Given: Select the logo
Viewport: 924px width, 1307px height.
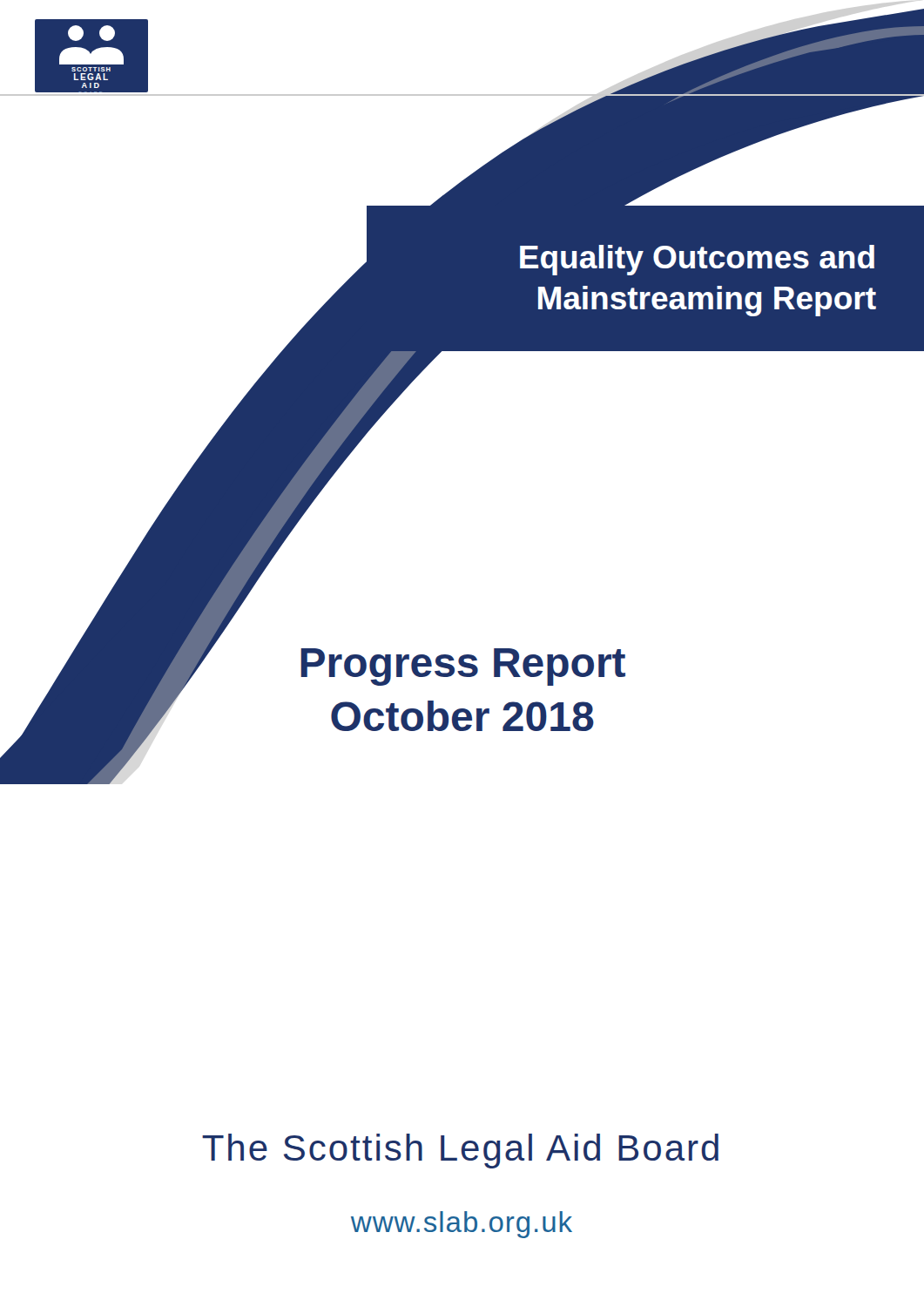Looking at the screenshot, I should point(91,56).
